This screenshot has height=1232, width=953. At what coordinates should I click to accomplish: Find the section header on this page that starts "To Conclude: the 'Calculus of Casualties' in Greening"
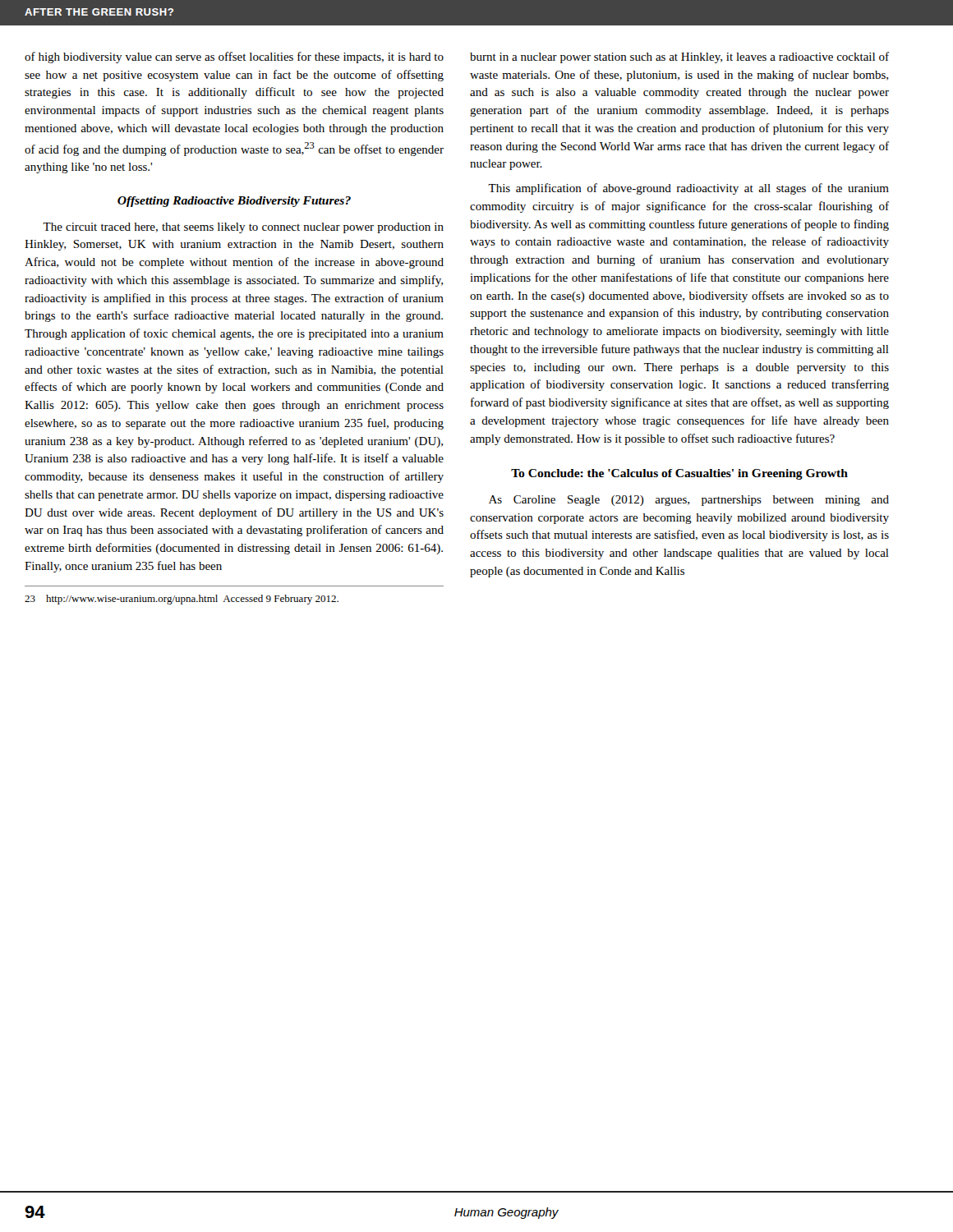679,473
